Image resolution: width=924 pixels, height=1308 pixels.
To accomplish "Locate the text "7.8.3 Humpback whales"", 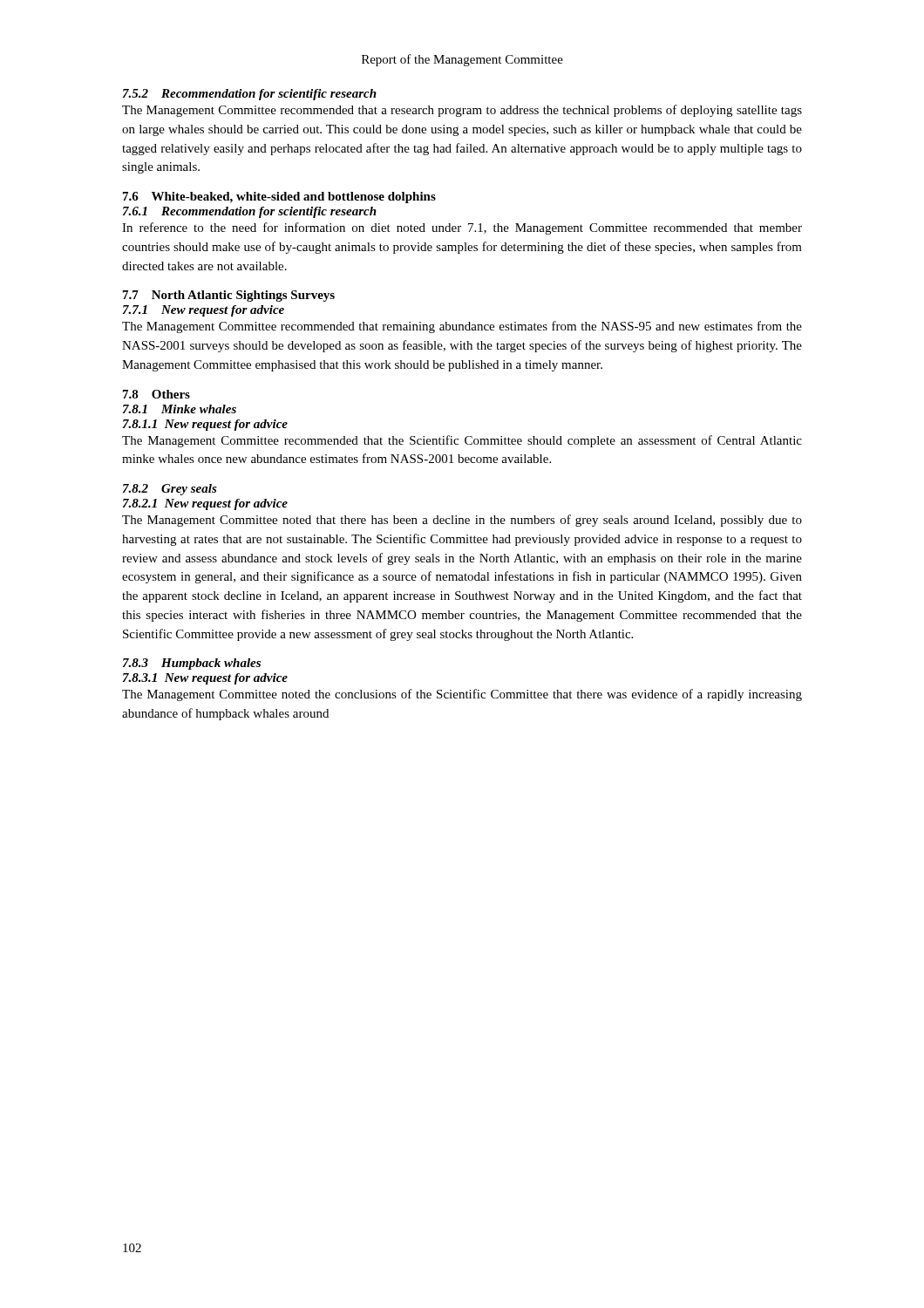I will (x=192, y=663).
